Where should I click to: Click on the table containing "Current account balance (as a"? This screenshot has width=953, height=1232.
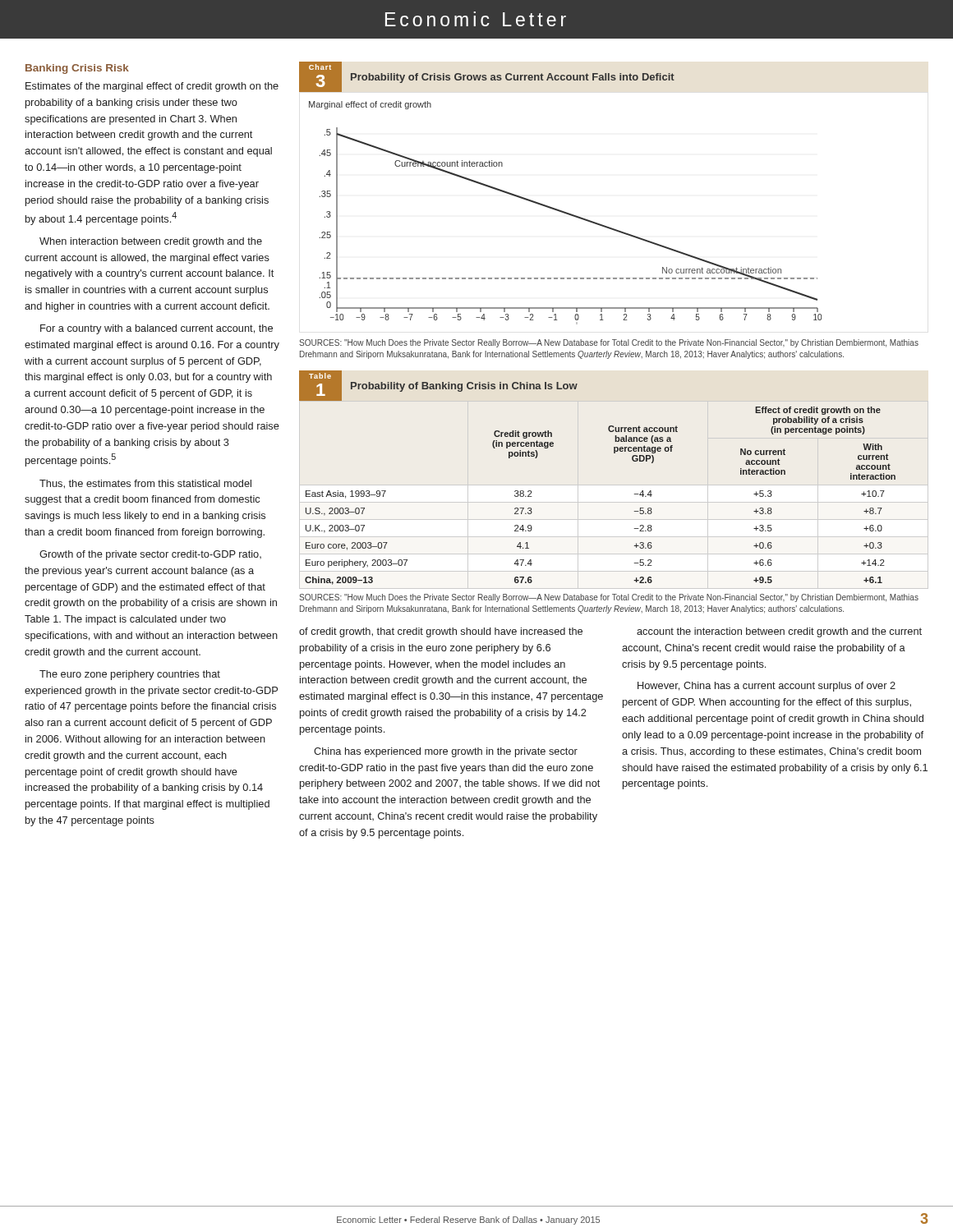click(614, 480)
